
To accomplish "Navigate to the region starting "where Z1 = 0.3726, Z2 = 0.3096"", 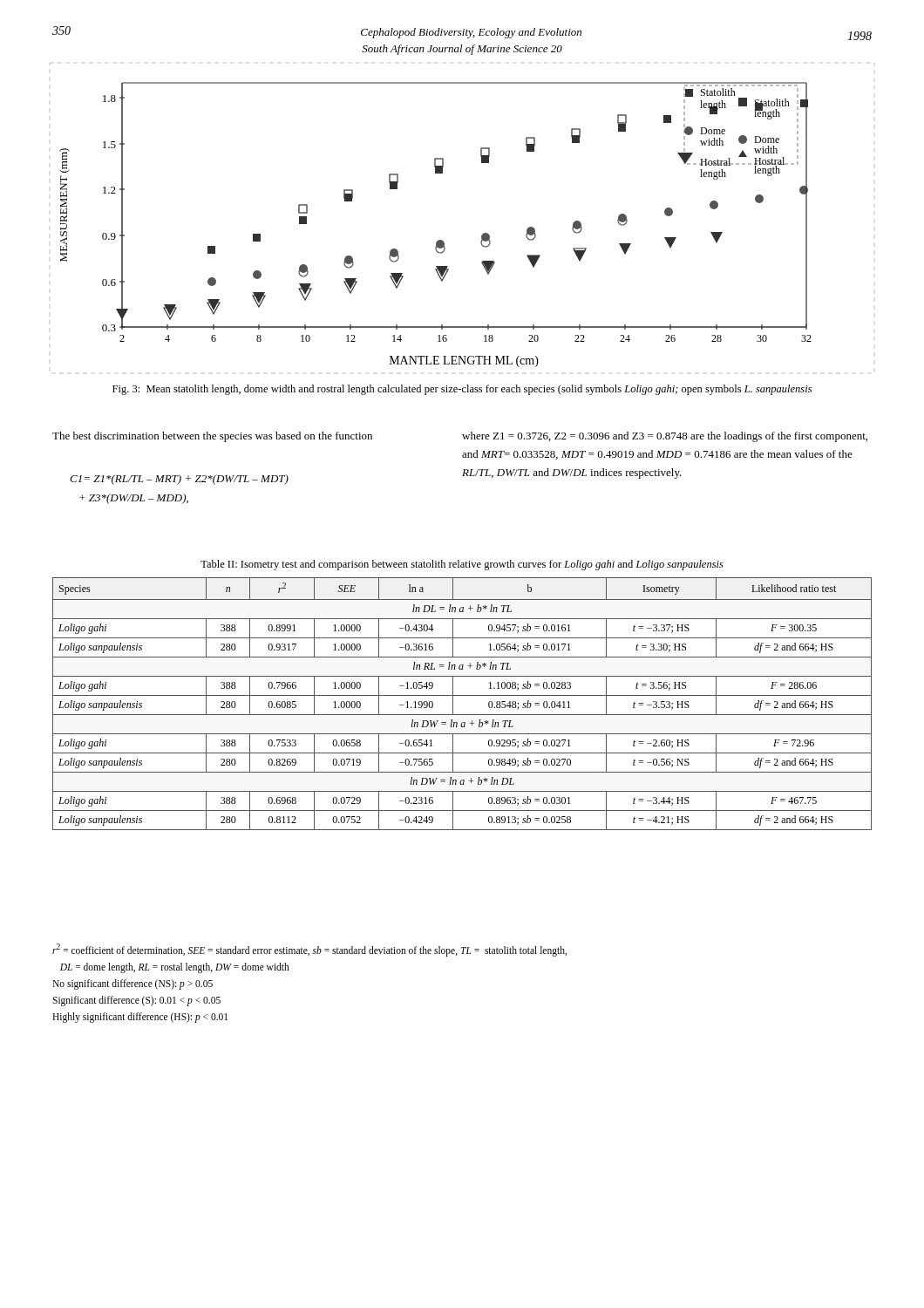I will coord(665,454).
